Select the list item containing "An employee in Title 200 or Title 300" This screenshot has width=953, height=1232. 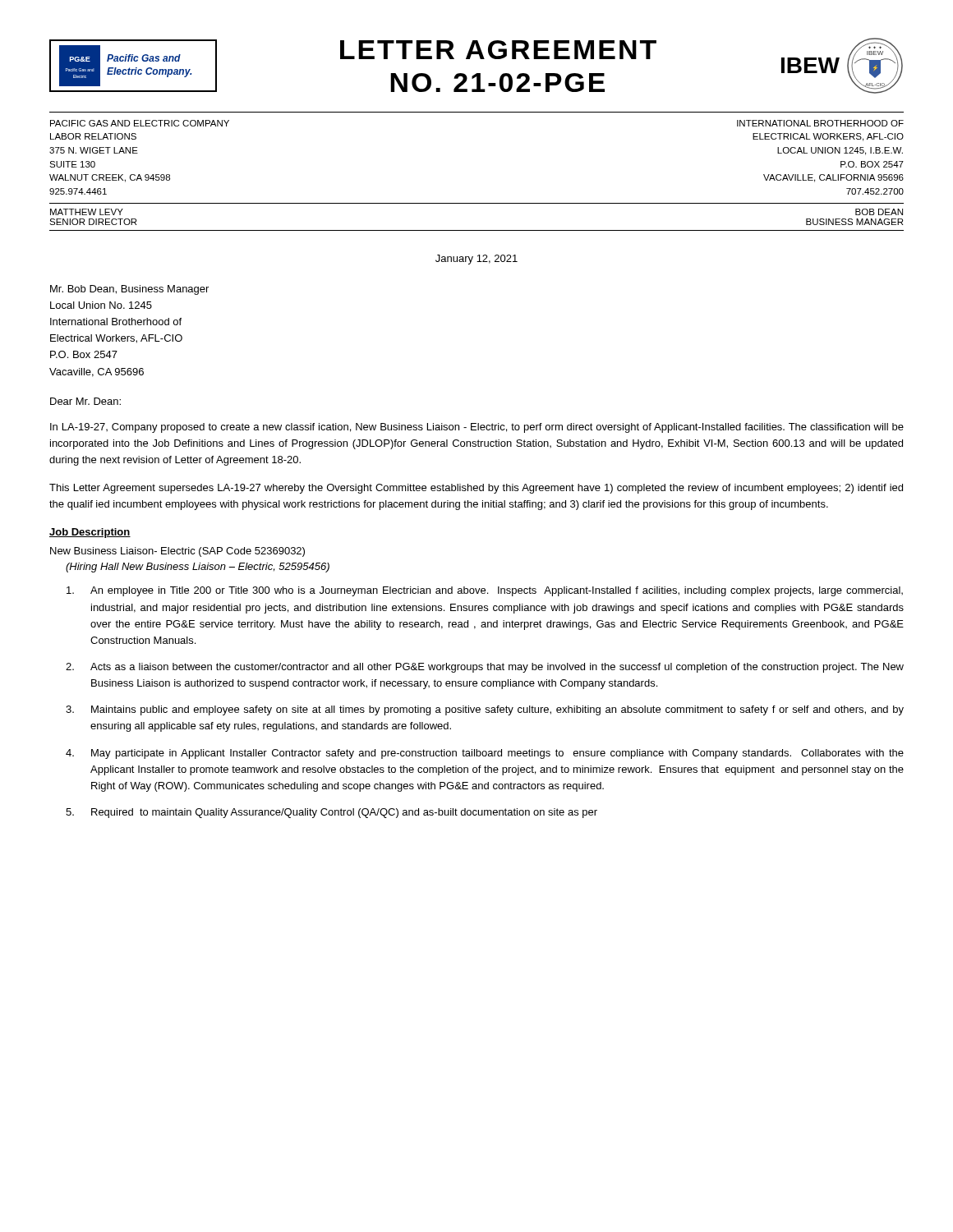pos(485,616)
